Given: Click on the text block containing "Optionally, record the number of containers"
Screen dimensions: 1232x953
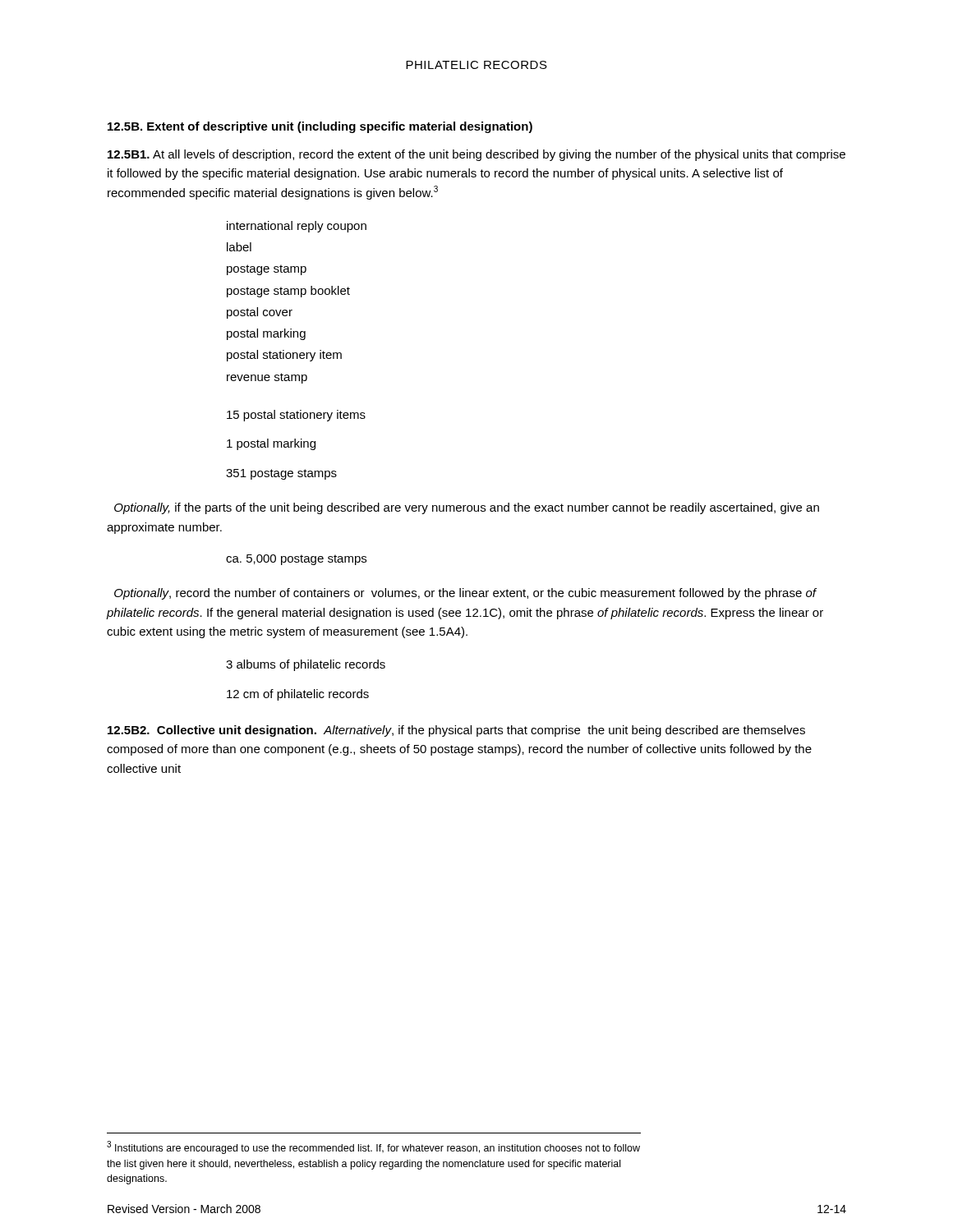Looking at the screenshot, I should 465,612.
